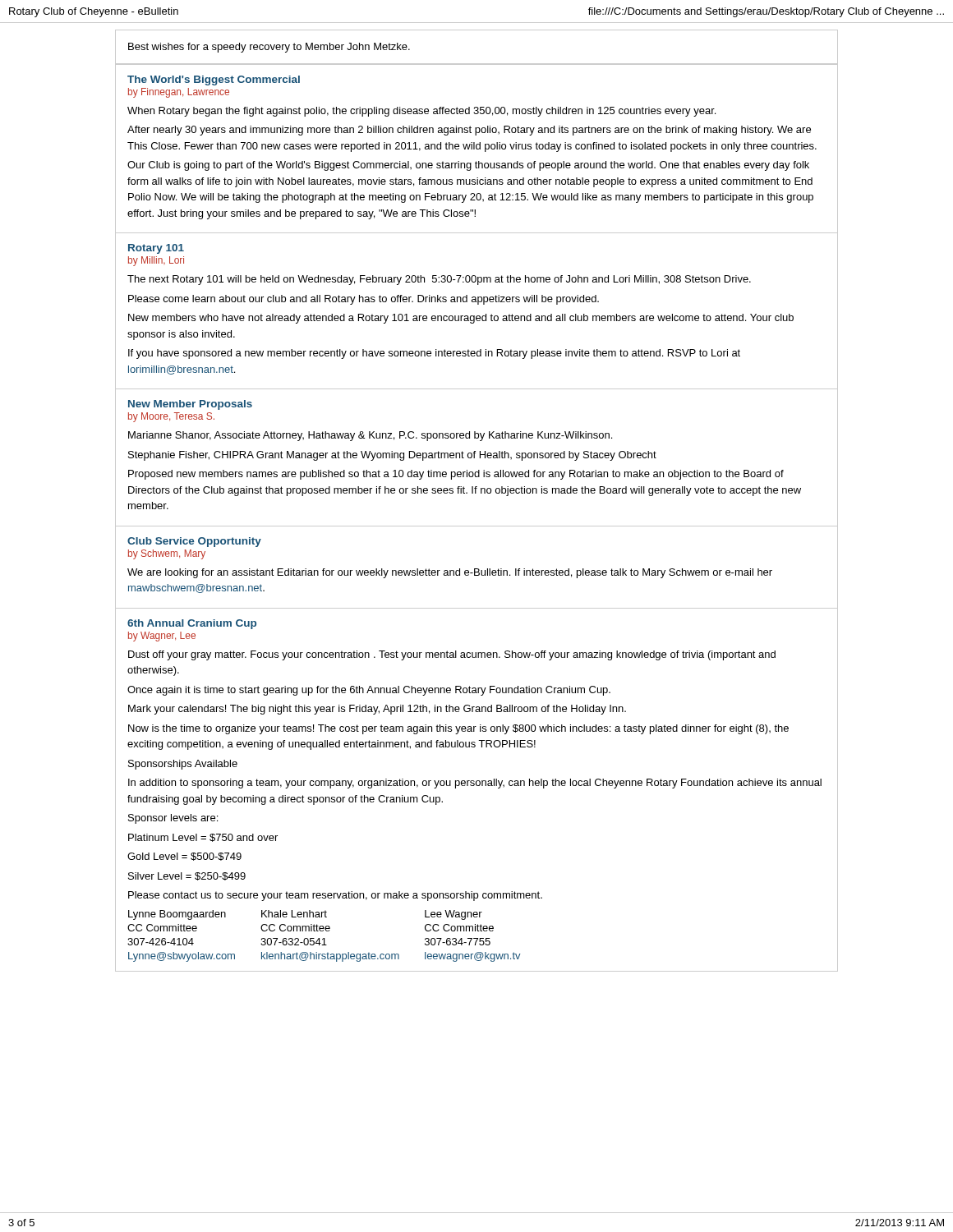Click the passage that begins "Marianne Shanor, Associate Attorney,"
This screenshot has width=953, height=1232.
click(370, 435)
